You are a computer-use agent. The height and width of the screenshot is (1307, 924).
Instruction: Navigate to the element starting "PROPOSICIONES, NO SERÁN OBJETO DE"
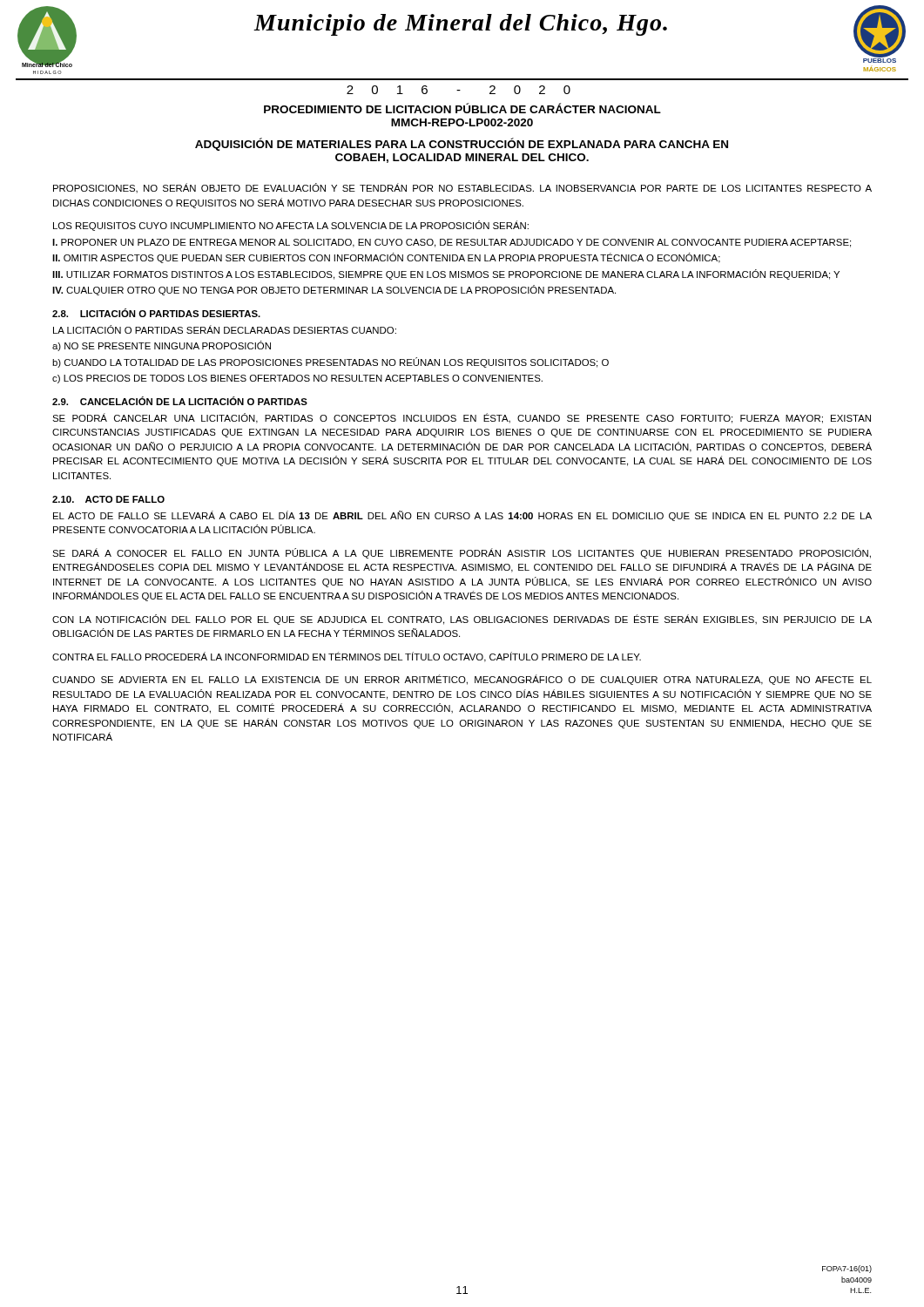pyautogui.click(x=462, y=195)
